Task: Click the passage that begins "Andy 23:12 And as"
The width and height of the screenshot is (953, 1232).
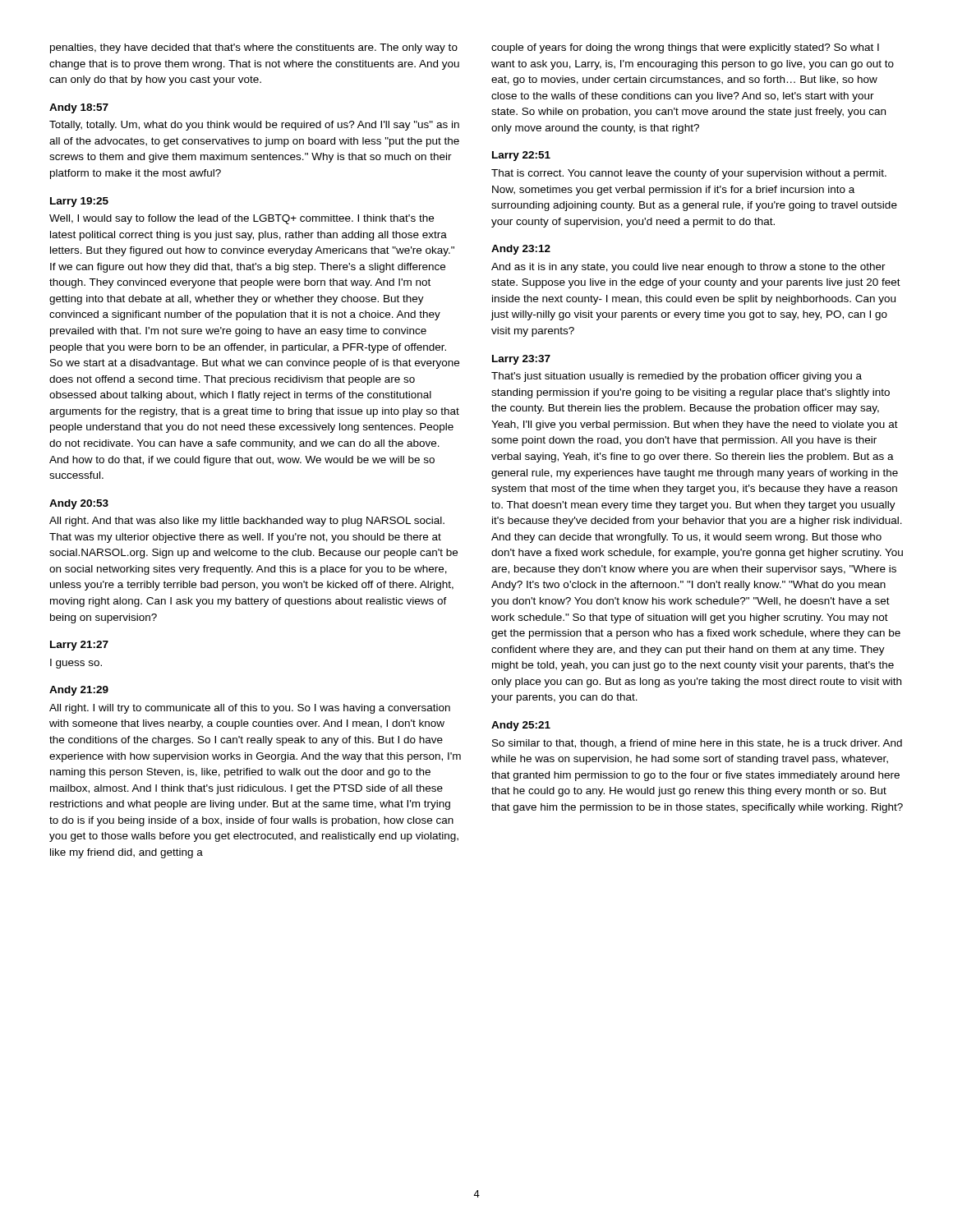Action: [698, 290]
